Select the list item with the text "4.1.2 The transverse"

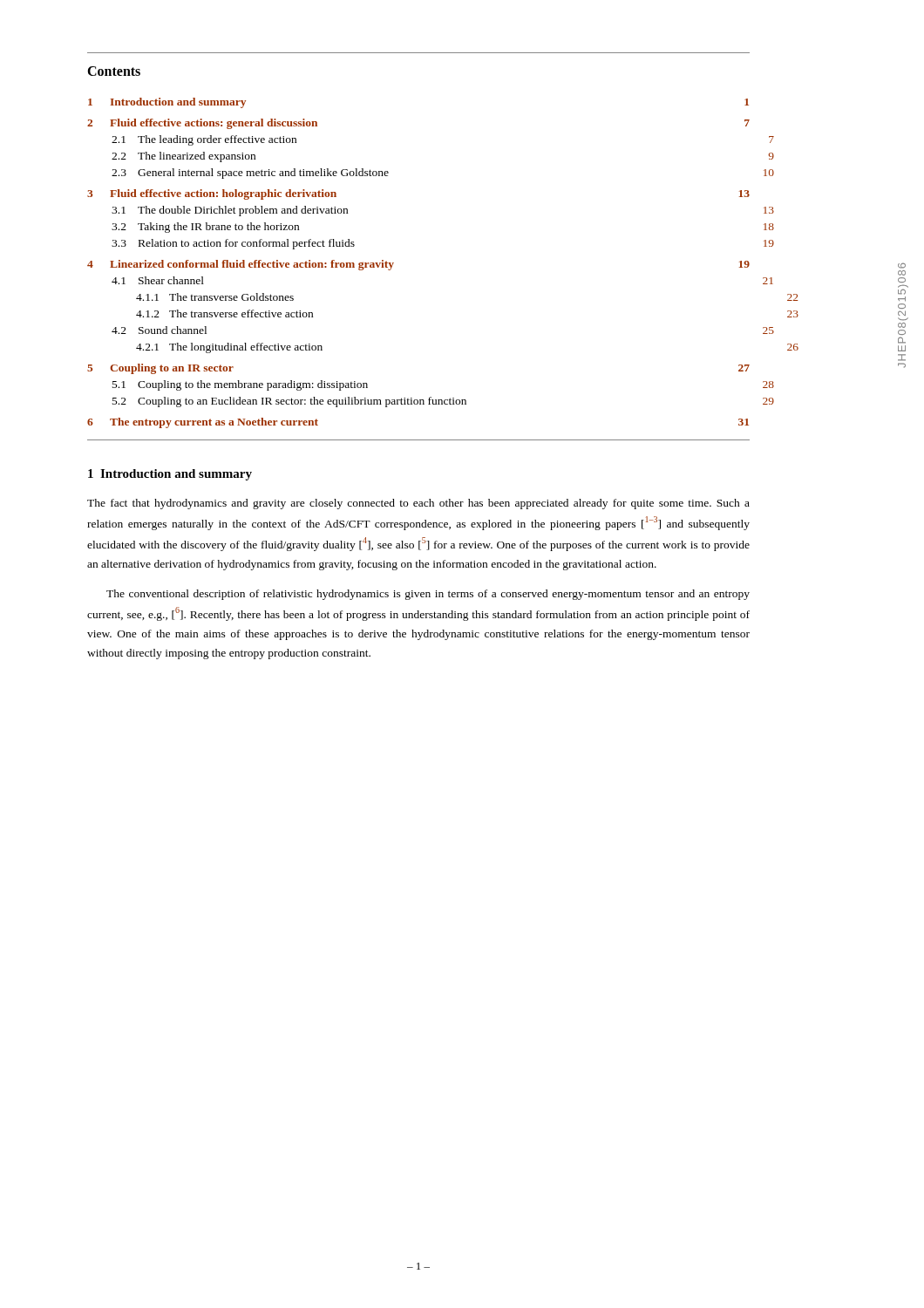point(148,313)
